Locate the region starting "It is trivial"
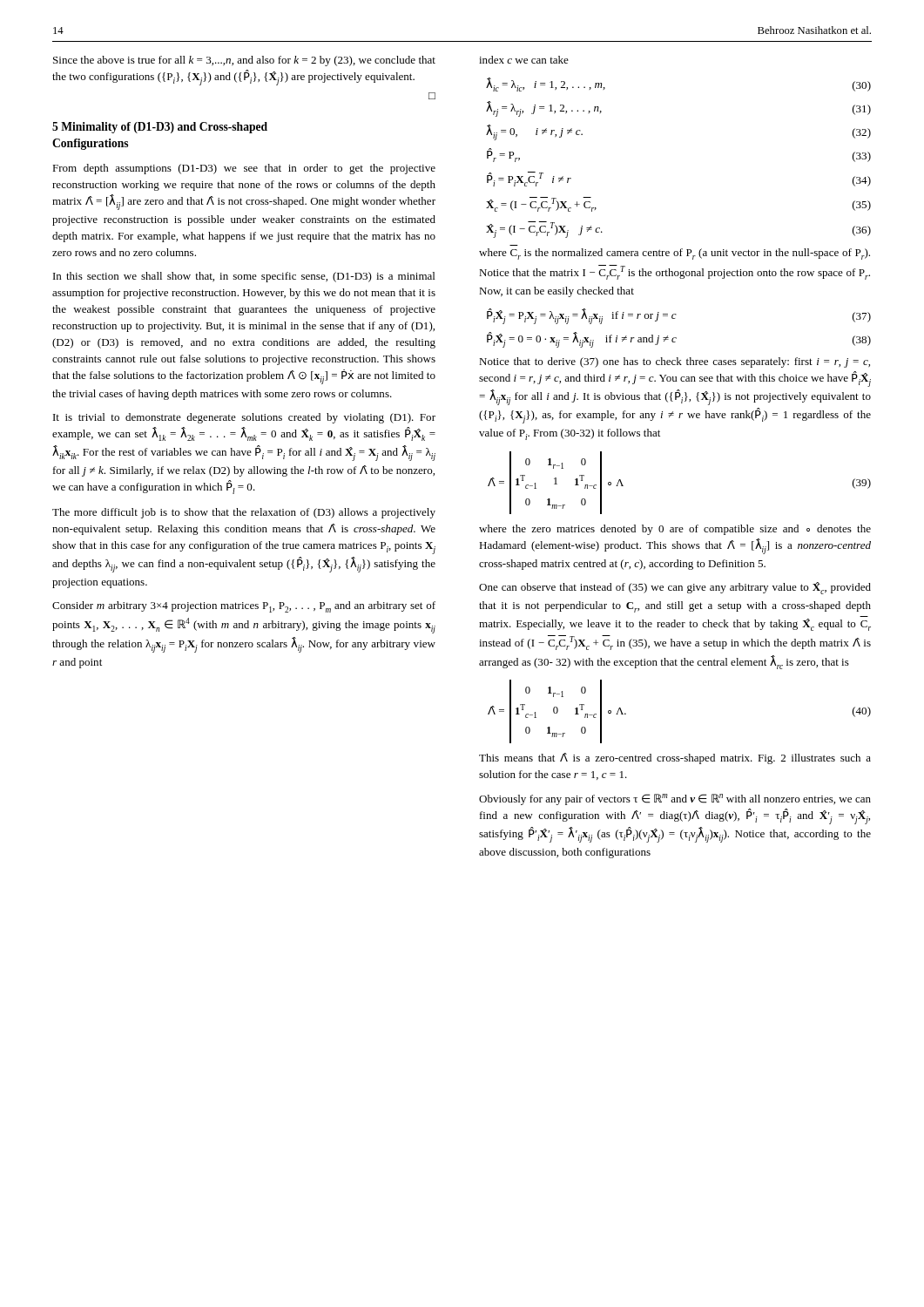Viewport: 924px width, 1307px height. (244, 453)
